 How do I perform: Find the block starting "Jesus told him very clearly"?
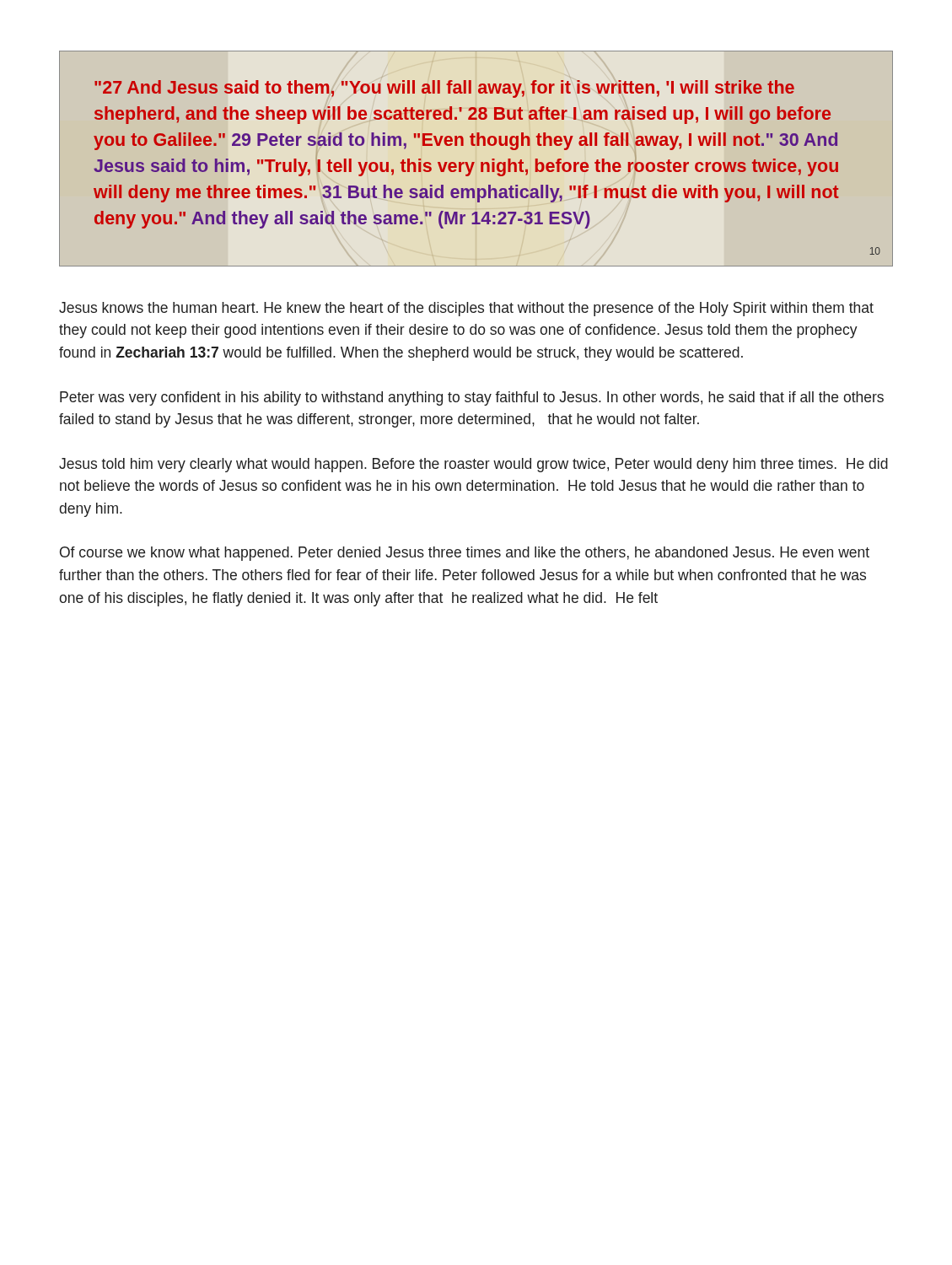click(474, 486)
